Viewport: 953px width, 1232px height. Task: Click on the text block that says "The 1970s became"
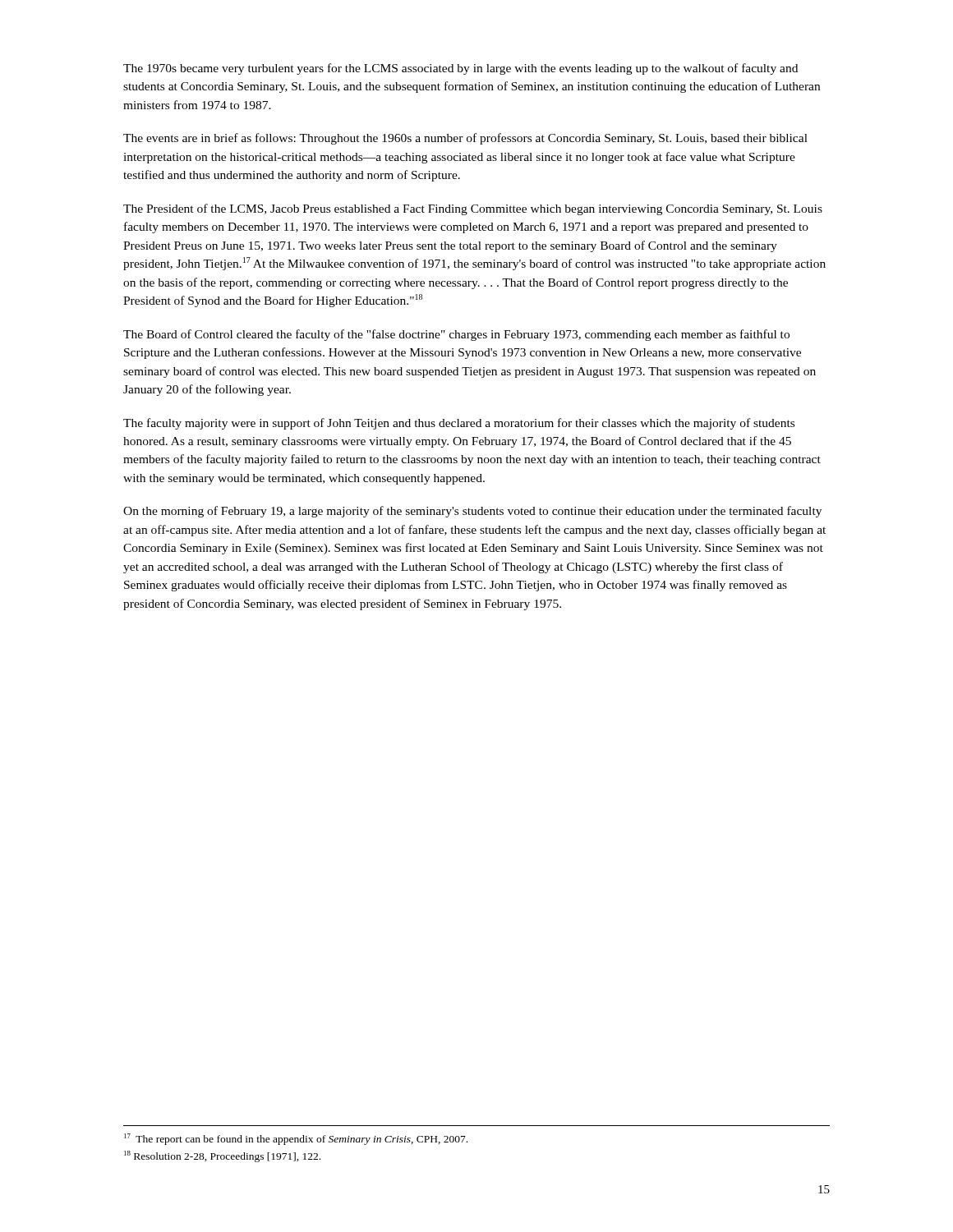tap(472, 86)
